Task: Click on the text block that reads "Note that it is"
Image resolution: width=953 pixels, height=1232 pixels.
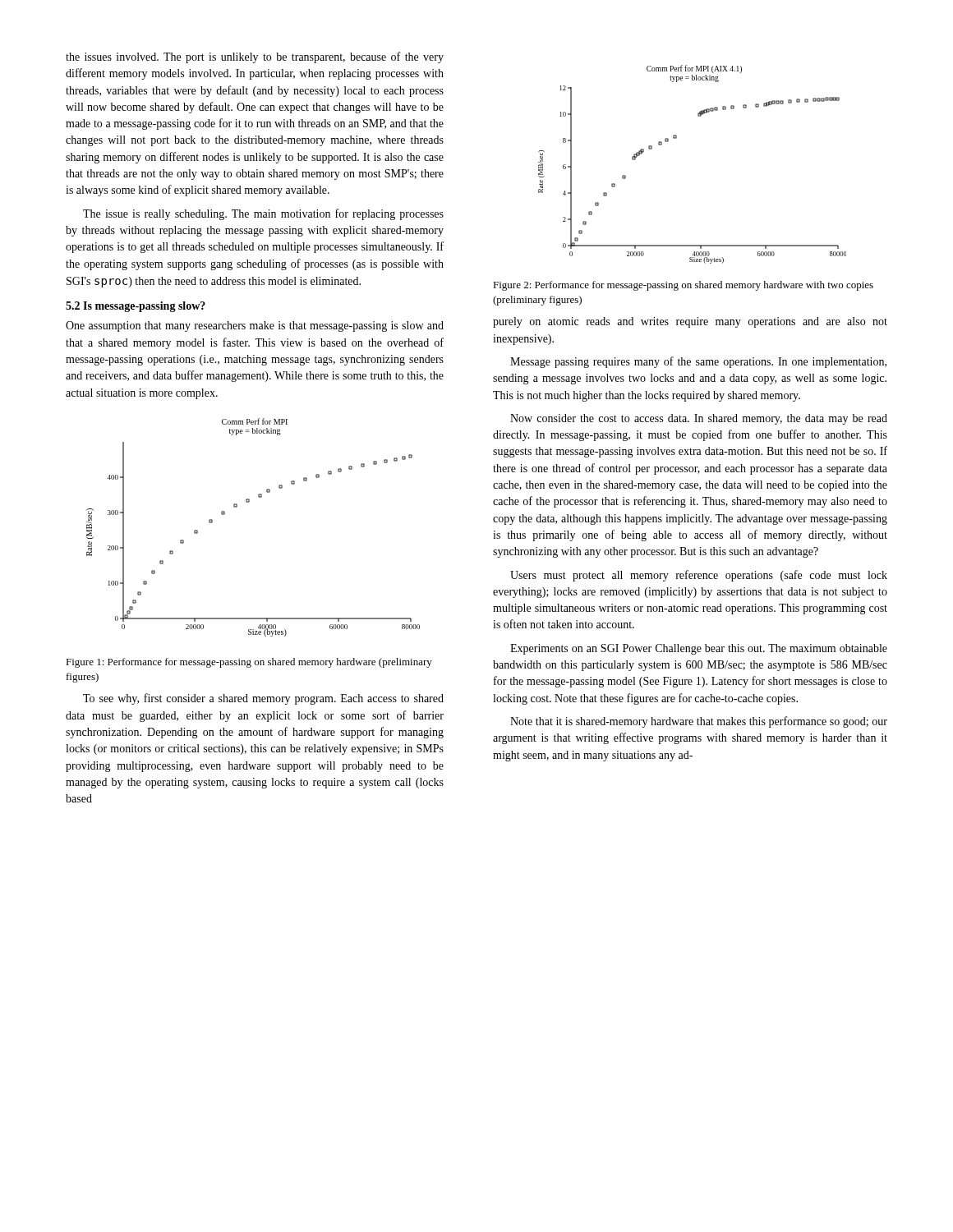Action: tap(690, 739)
